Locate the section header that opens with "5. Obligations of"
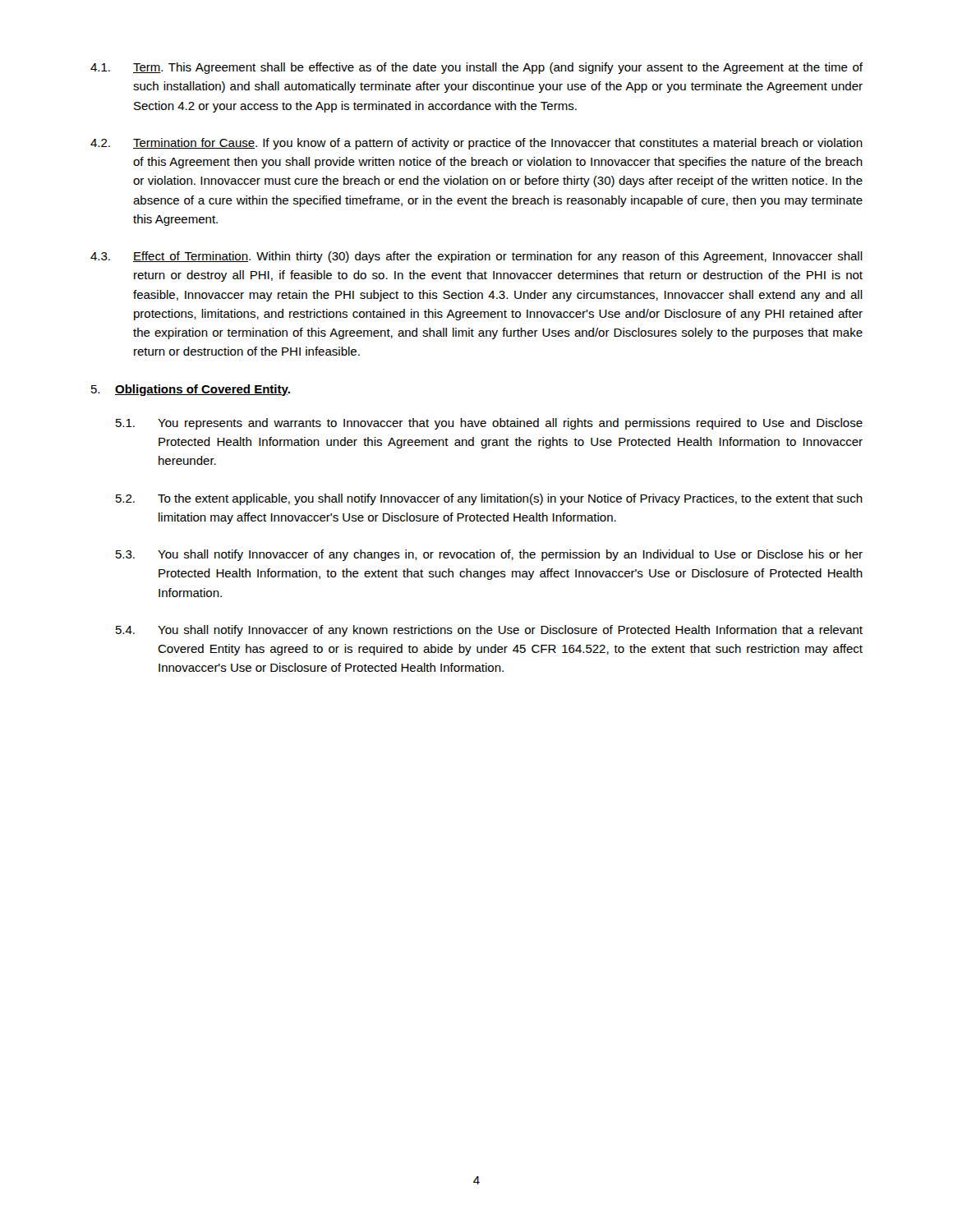This screenshot has height=1232, width=953. [191, 390]
